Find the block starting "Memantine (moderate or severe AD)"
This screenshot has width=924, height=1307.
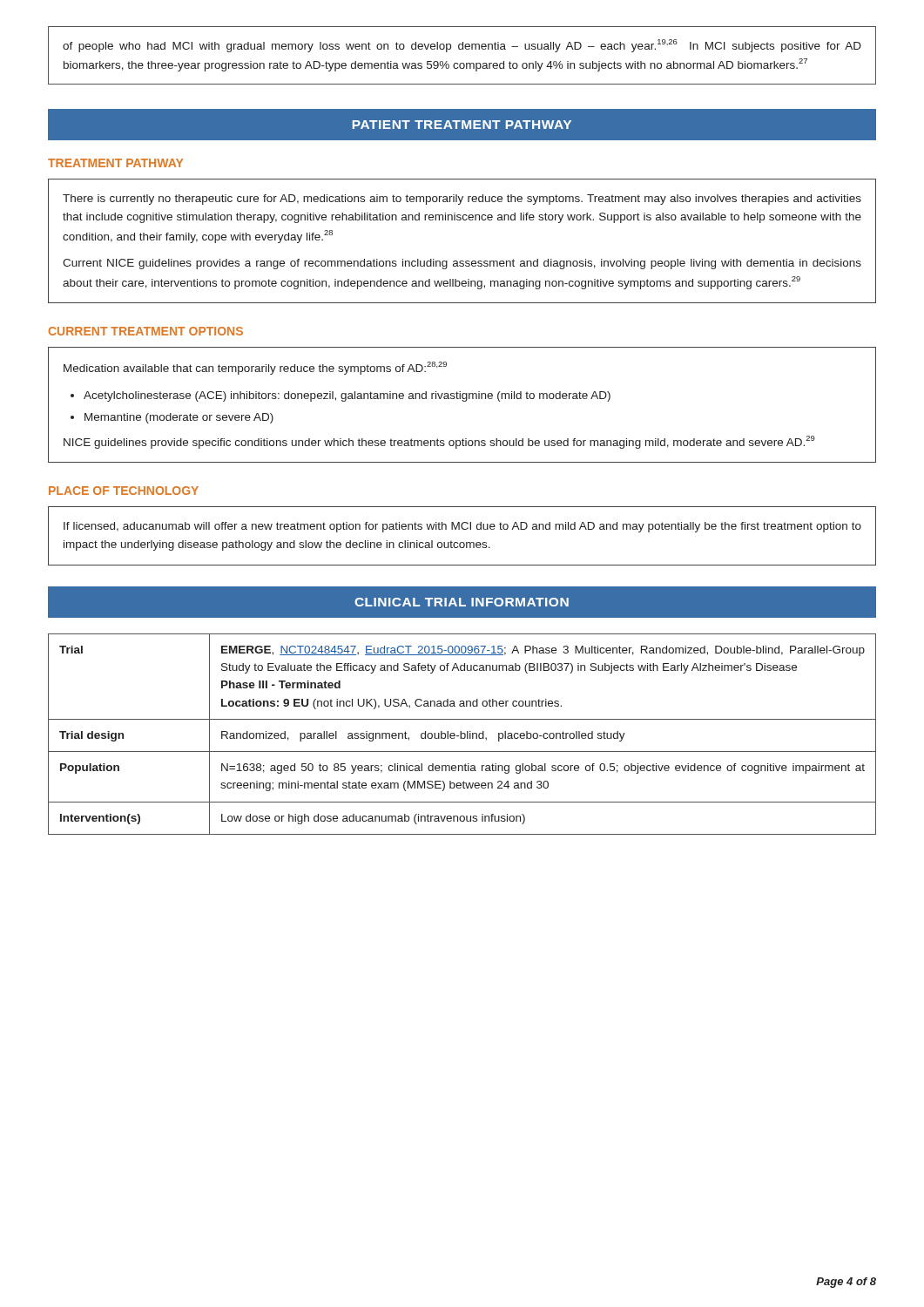(179, 417)
